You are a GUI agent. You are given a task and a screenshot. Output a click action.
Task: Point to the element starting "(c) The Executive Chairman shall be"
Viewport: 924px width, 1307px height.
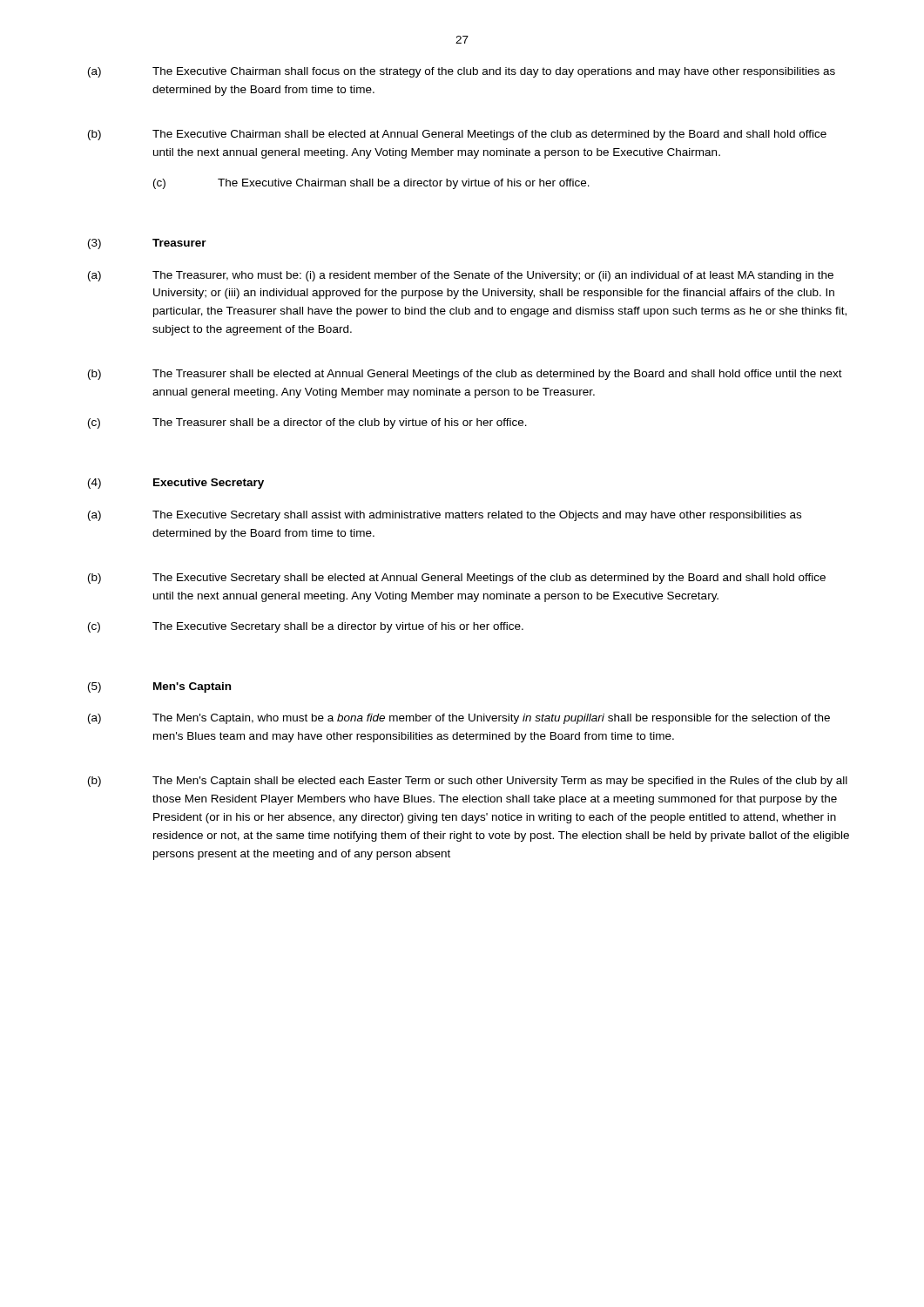[501, 183]
